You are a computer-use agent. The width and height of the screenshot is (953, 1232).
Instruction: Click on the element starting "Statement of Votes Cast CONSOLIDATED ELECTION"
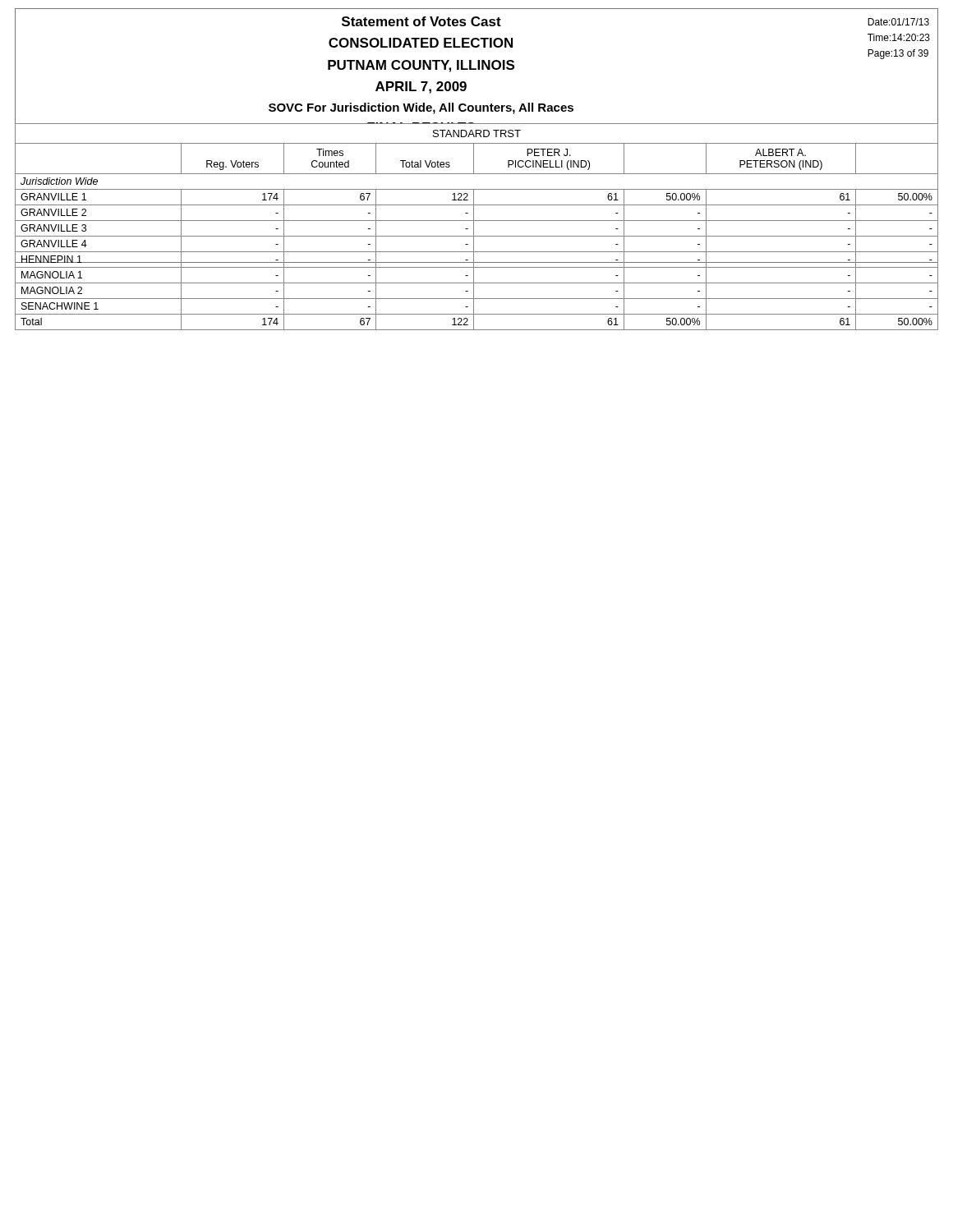(421, 75)
